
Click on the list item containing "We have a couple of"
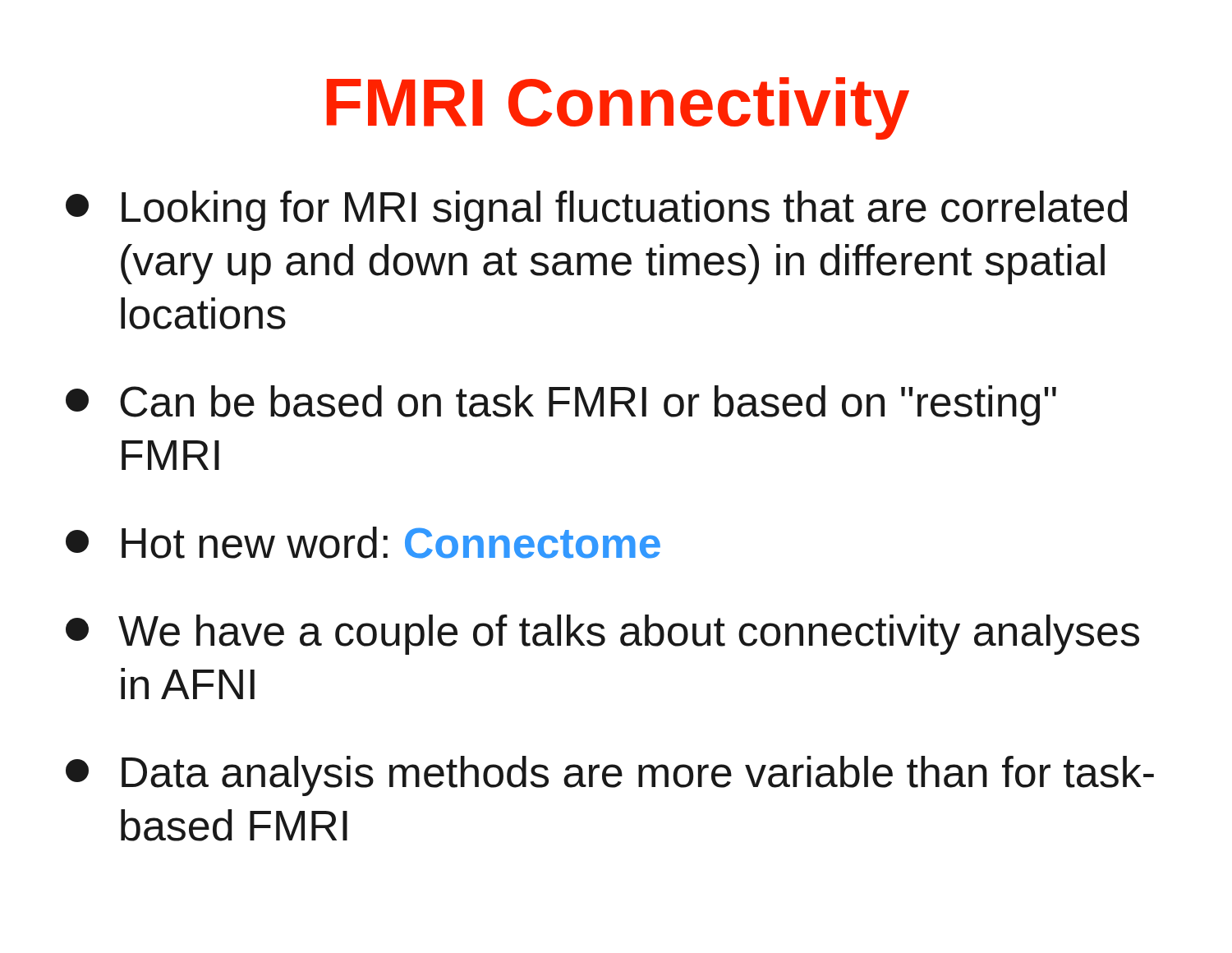[616, 658]
